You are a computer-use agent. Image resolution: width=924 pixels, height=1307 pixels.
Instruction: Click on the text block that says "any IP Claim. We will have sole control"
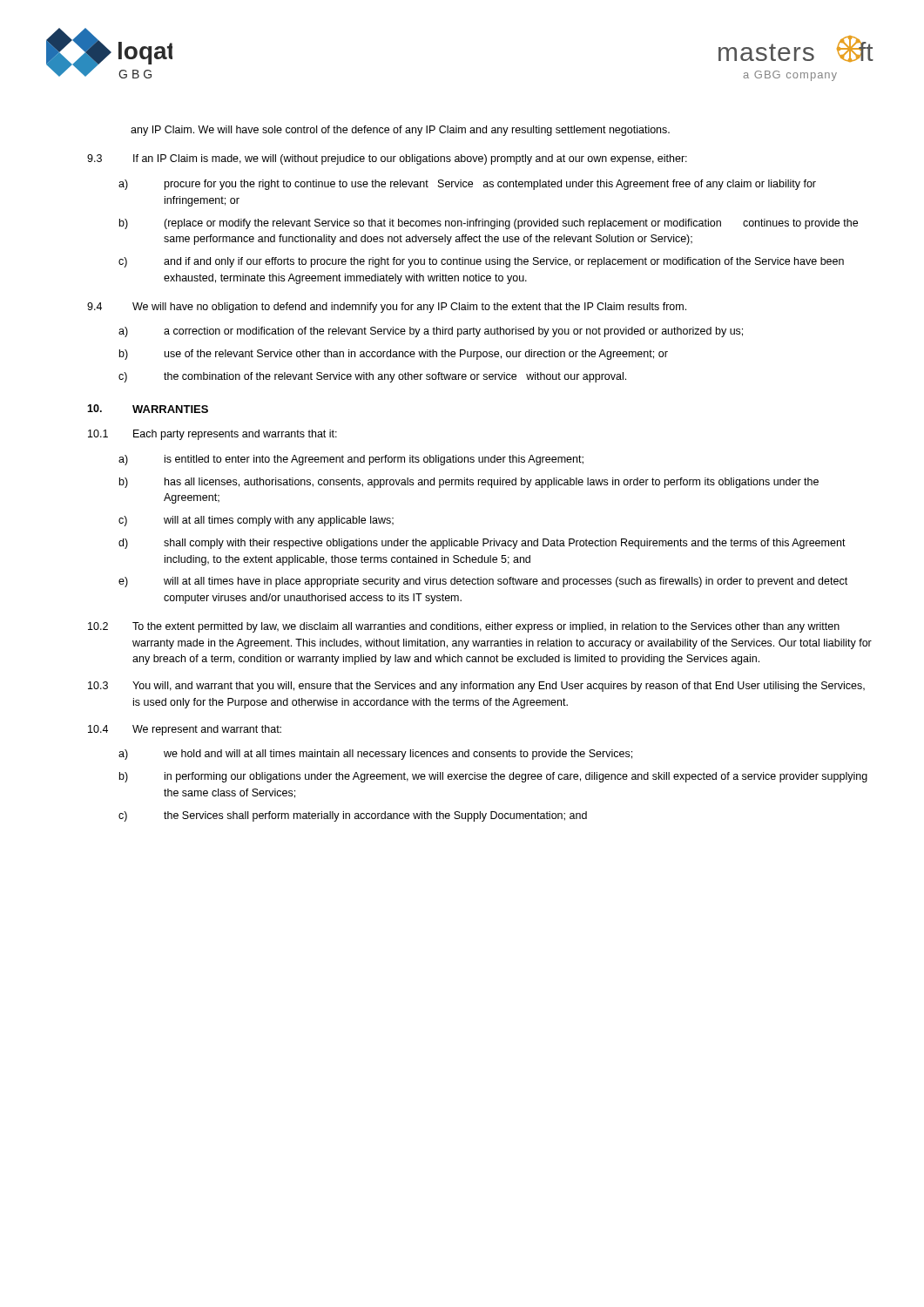pyautogui.click(x=401, y=130)
